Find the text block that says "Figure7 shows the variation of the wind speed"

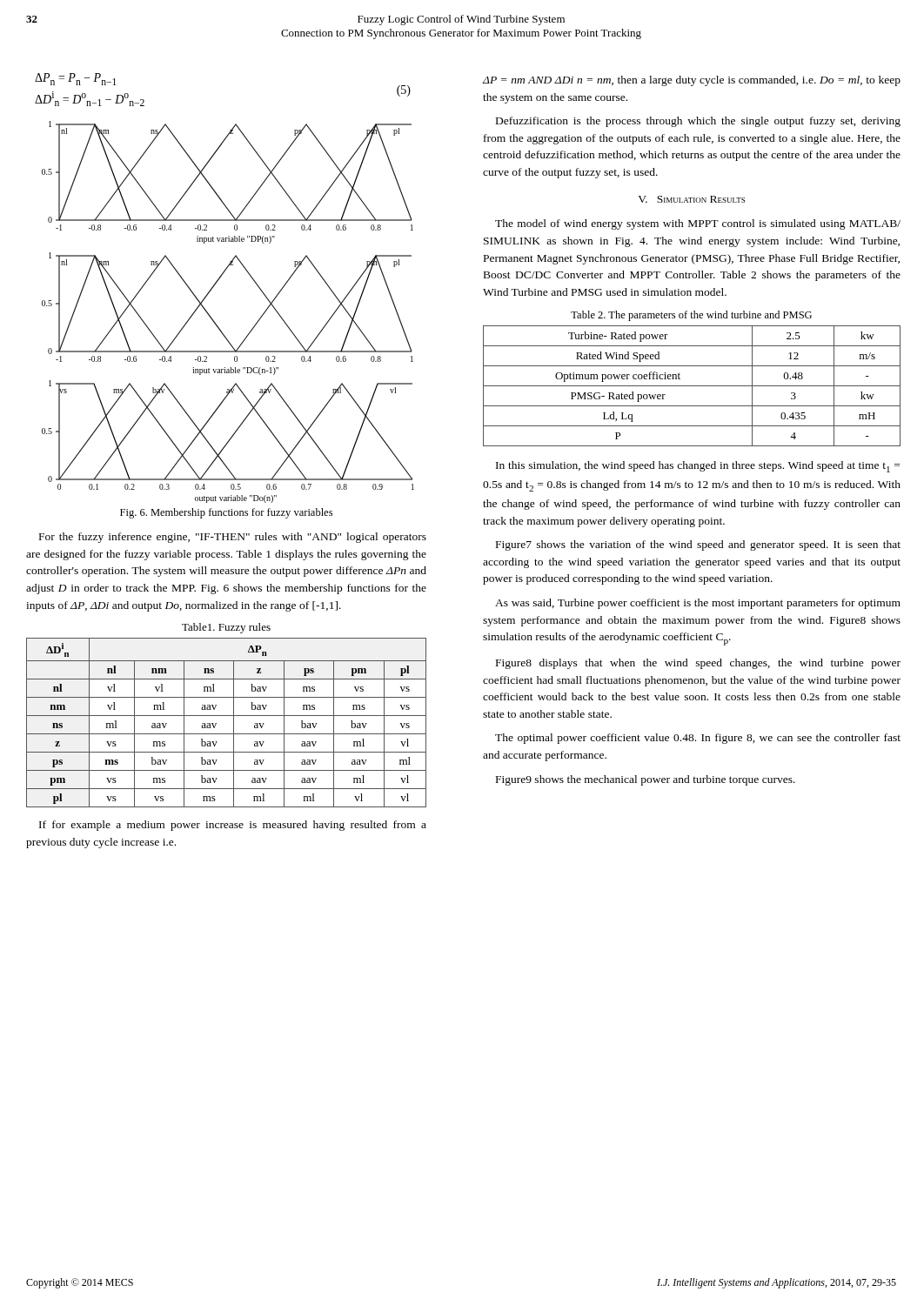tap(692, 562)
